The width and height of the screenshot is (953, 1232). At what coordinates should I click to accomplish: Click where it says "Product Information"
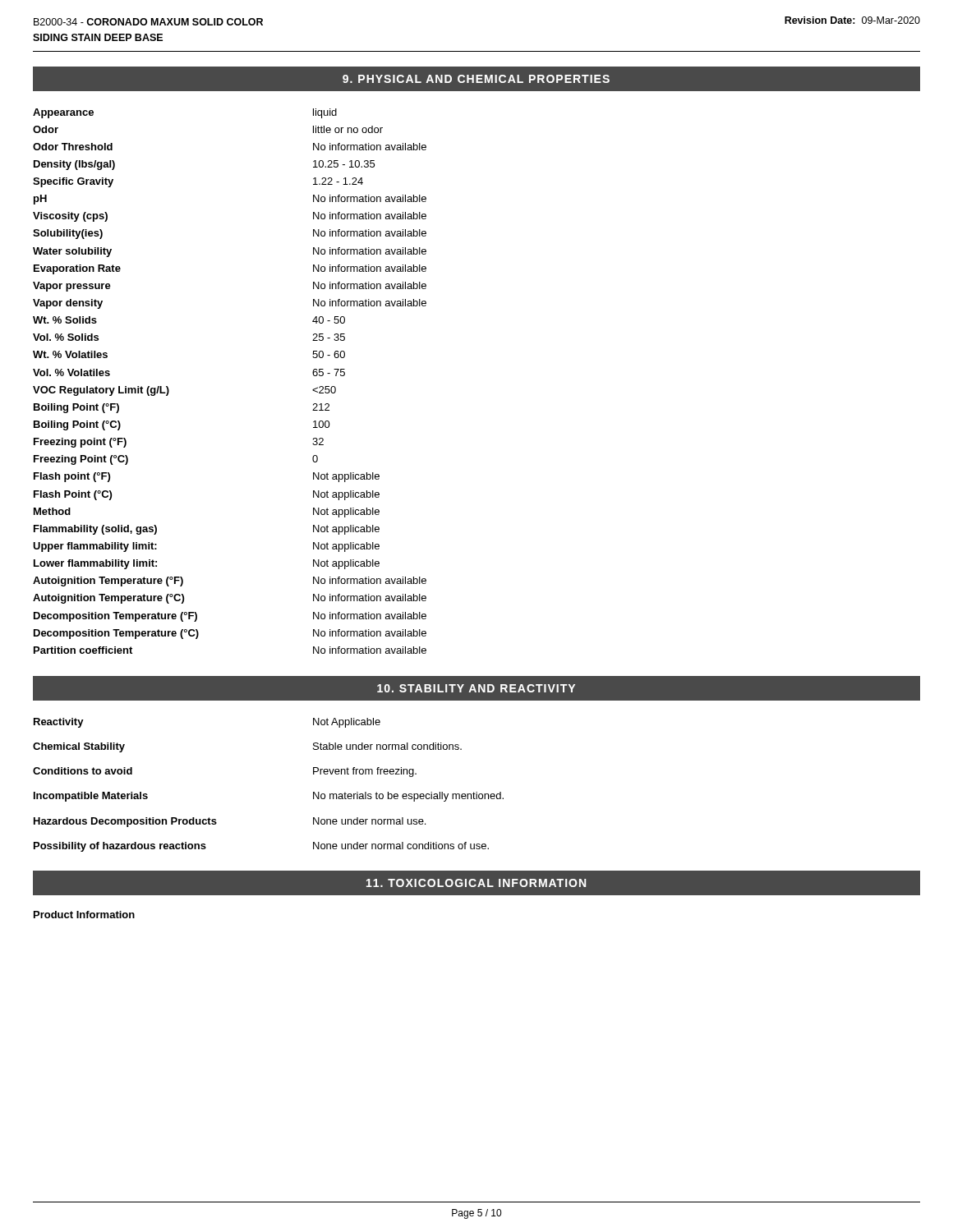[84, 914]
